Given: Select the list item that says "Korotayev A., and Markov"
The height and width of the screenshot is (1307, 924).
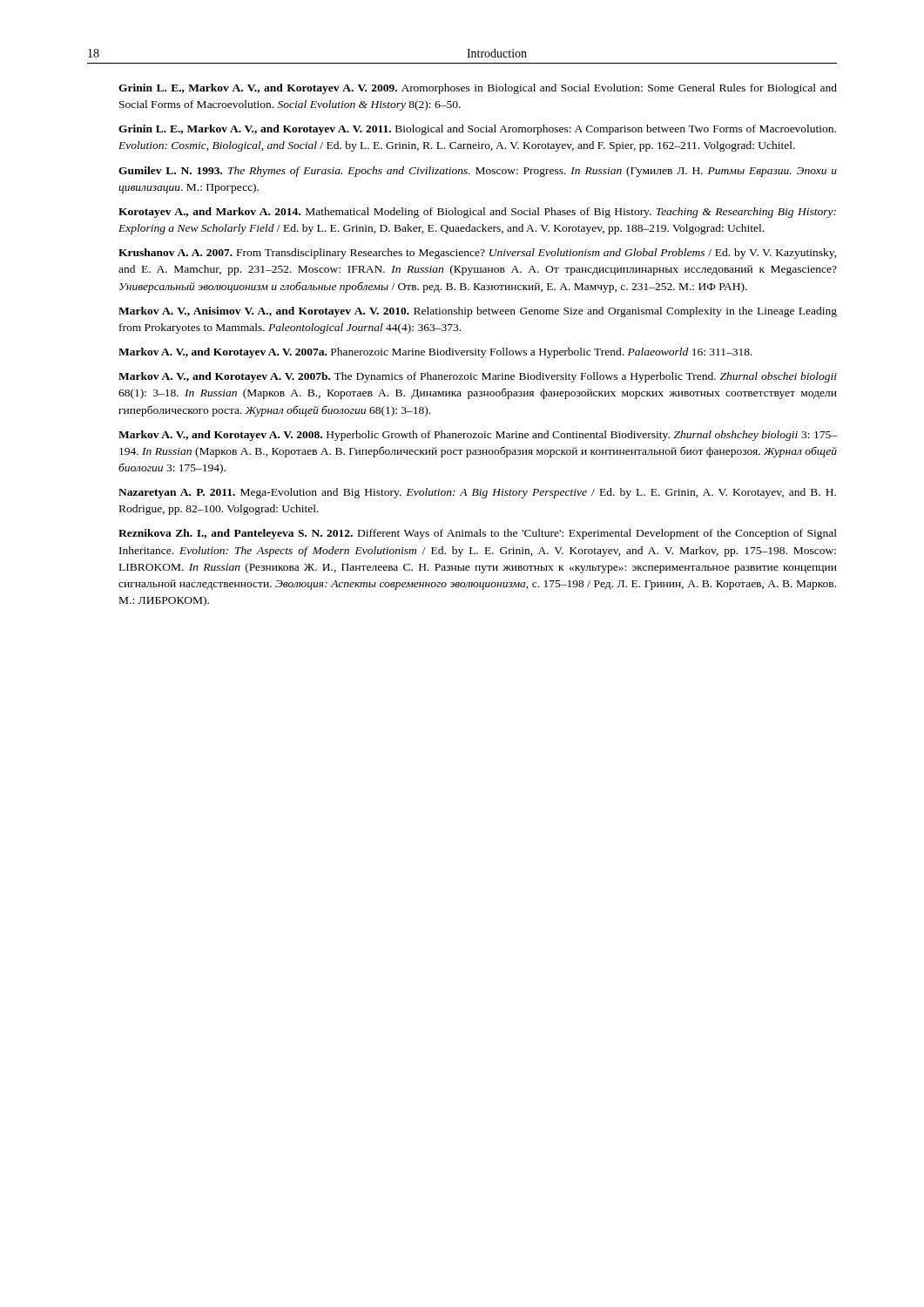Looking at the screenshot, I should click(478, 220).
